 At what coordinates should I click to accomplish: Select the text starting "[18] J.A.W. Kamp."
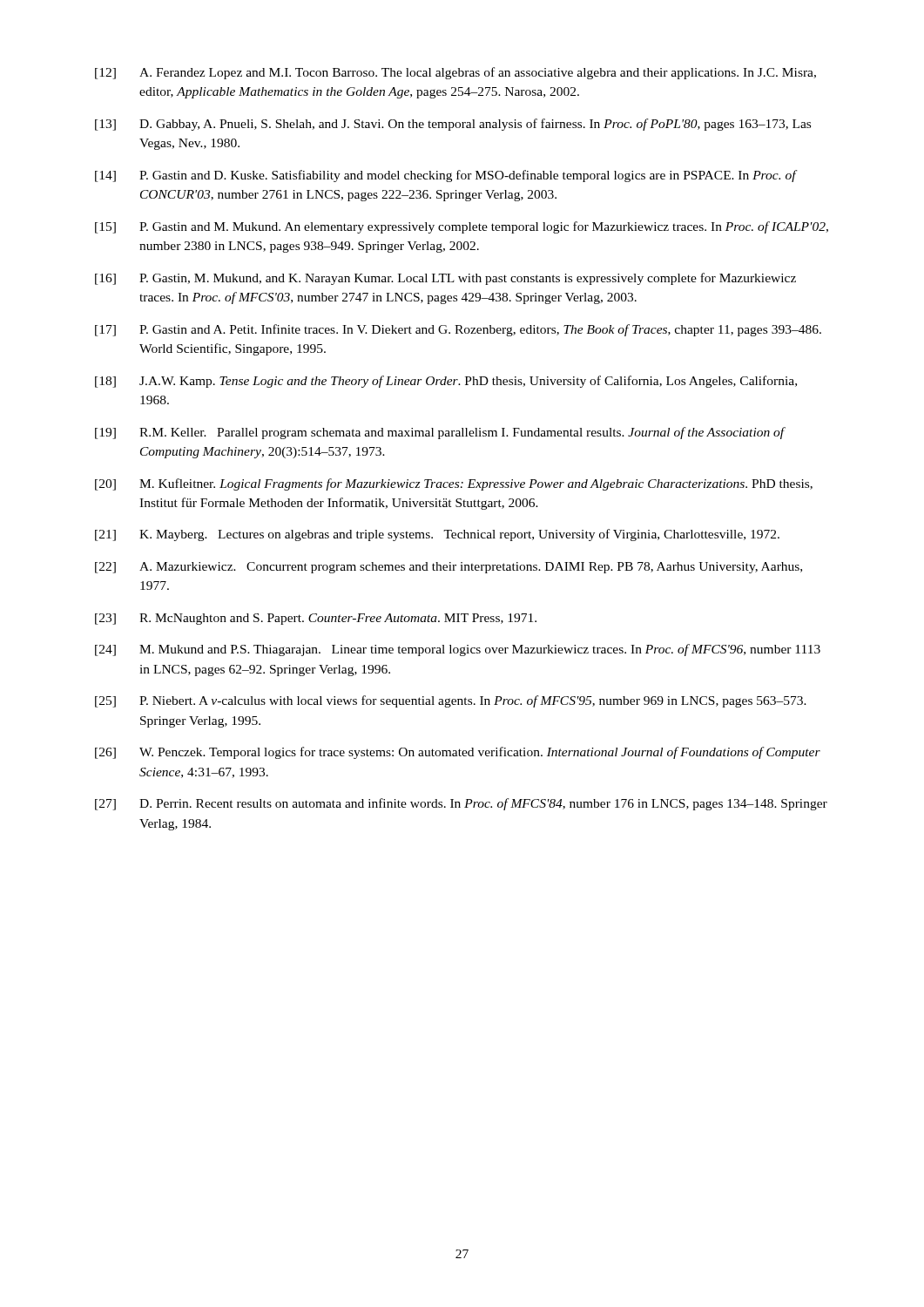(462, 390)
